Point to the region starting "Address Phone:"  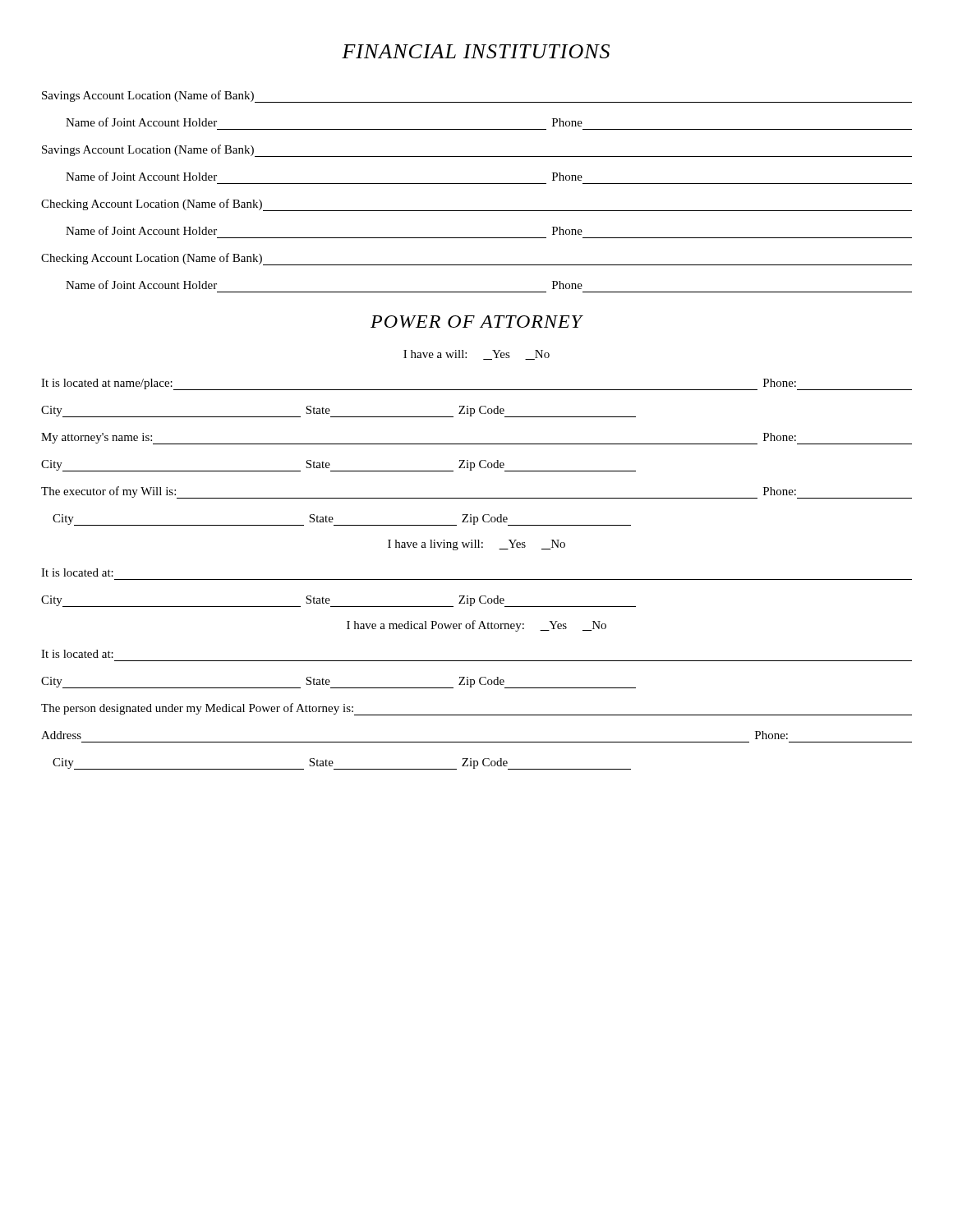coord(476,735)
